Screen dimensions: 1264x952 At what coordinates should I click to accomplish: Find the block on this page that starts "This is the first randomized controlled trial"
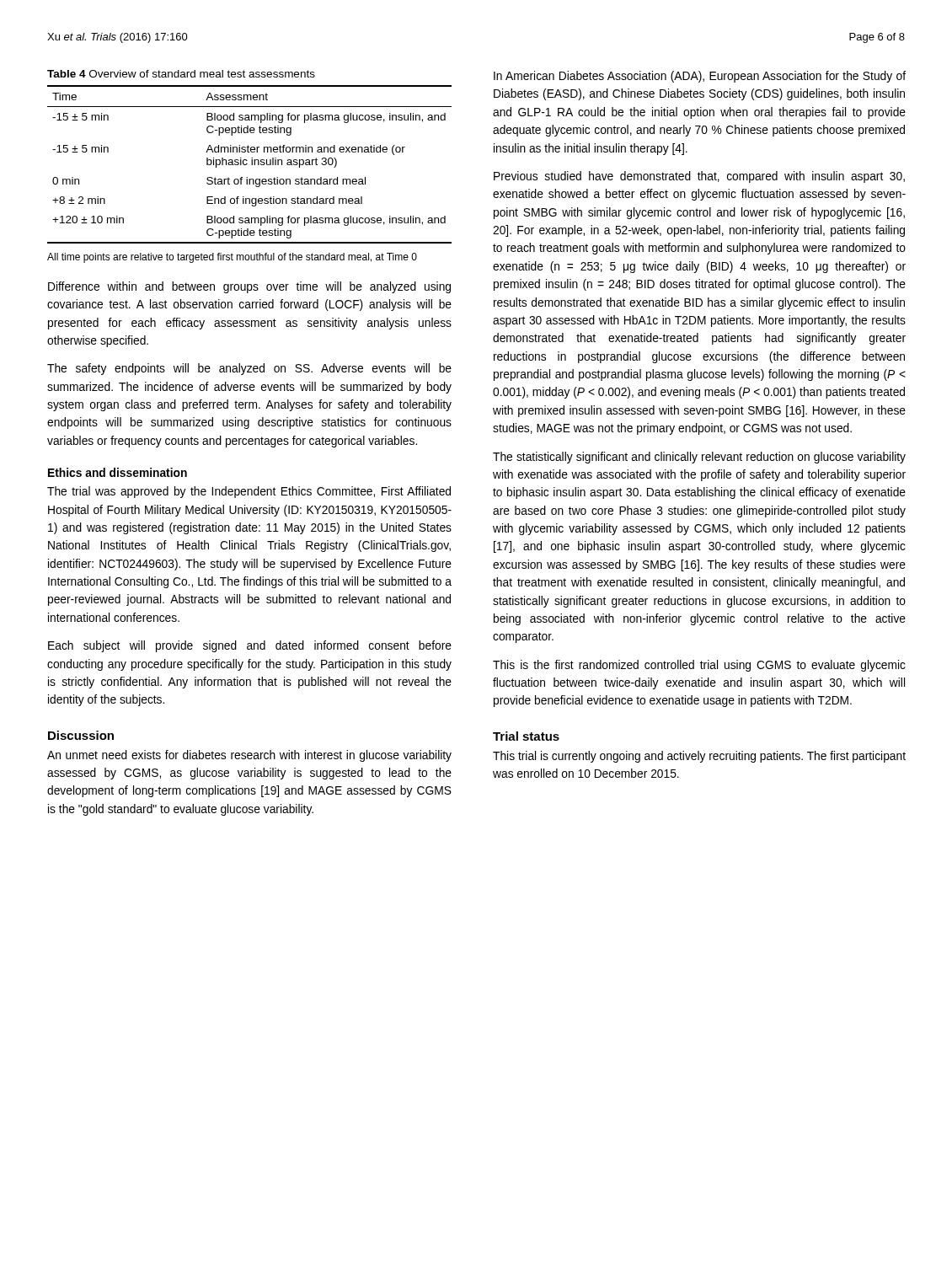click(699, 683)
